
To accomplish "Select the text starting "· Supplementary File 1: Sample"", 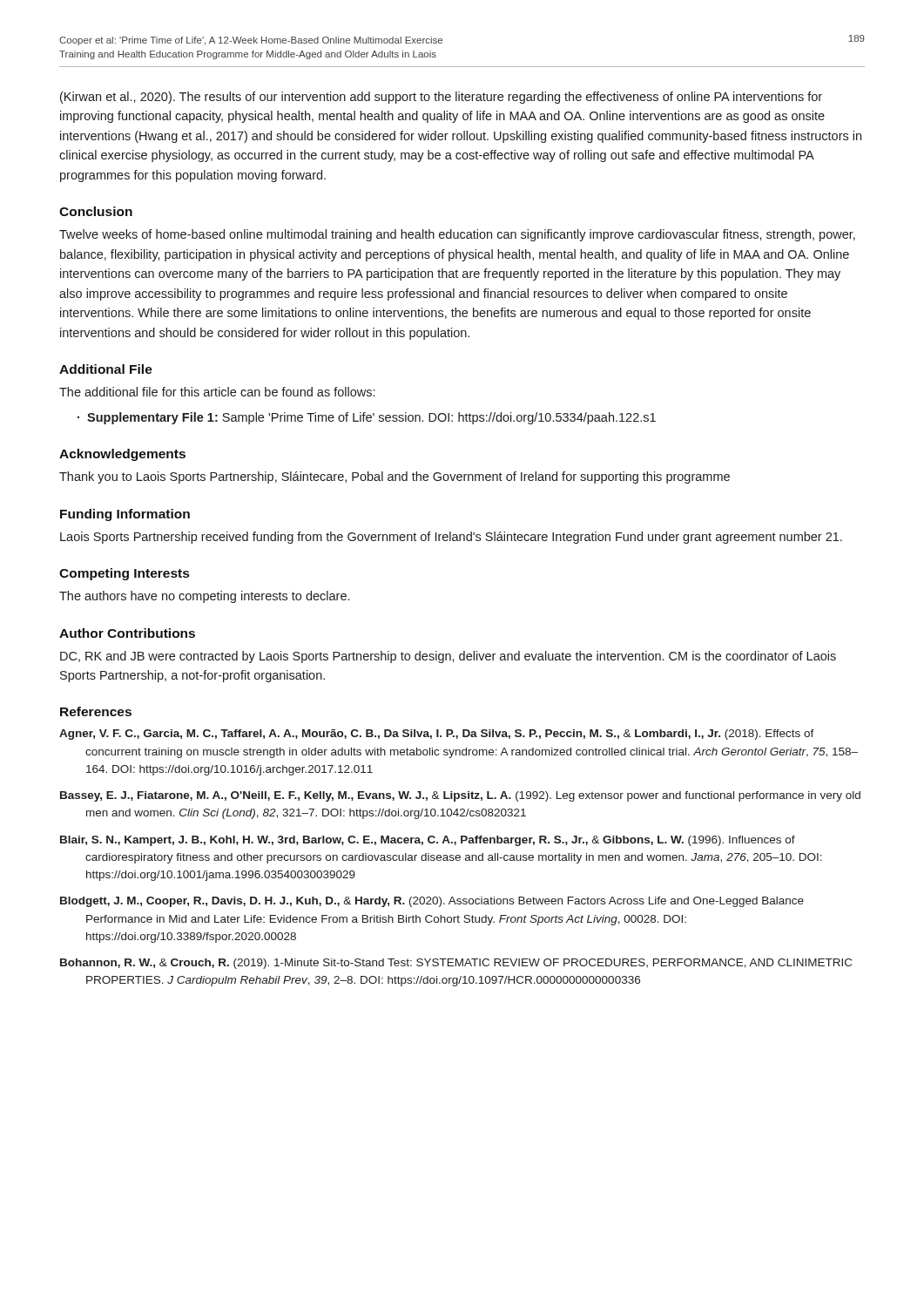I will (366, 417).
